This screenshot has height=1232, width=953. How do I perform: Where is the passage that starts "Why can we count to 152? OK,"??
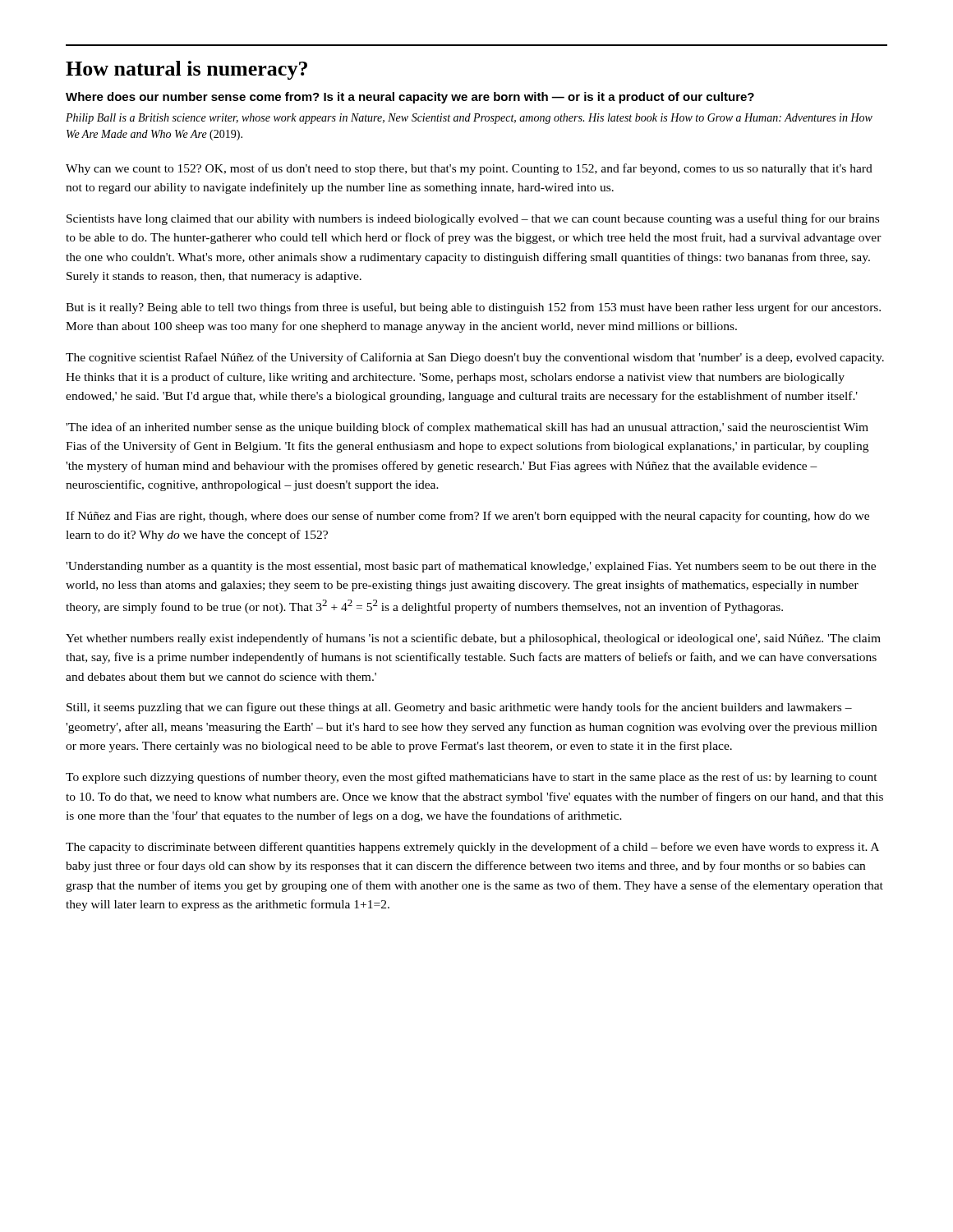pos(476,178)
